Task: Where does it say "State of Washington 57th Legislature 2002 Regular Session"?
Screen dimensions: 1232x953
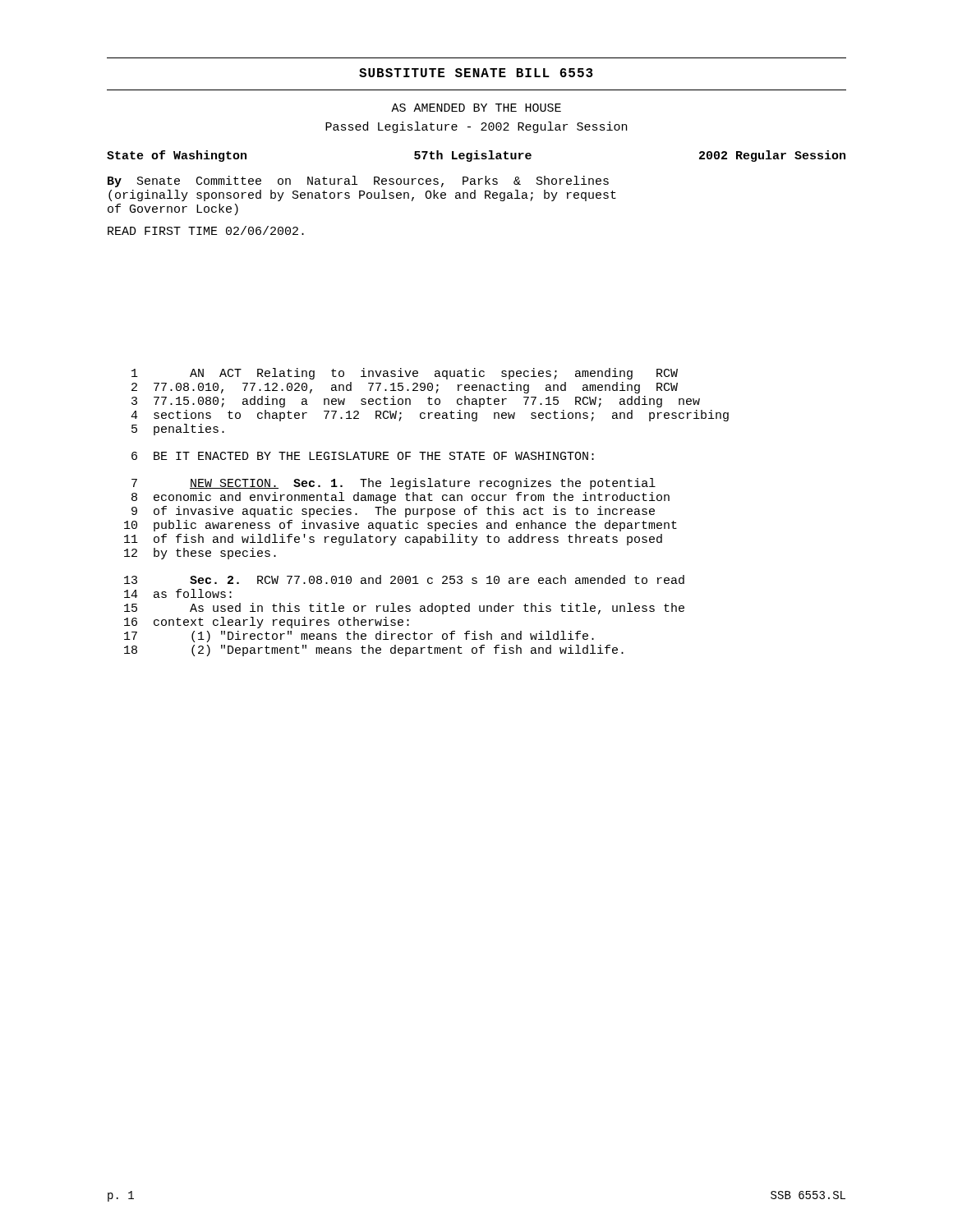Action: [x=476, y=156]
